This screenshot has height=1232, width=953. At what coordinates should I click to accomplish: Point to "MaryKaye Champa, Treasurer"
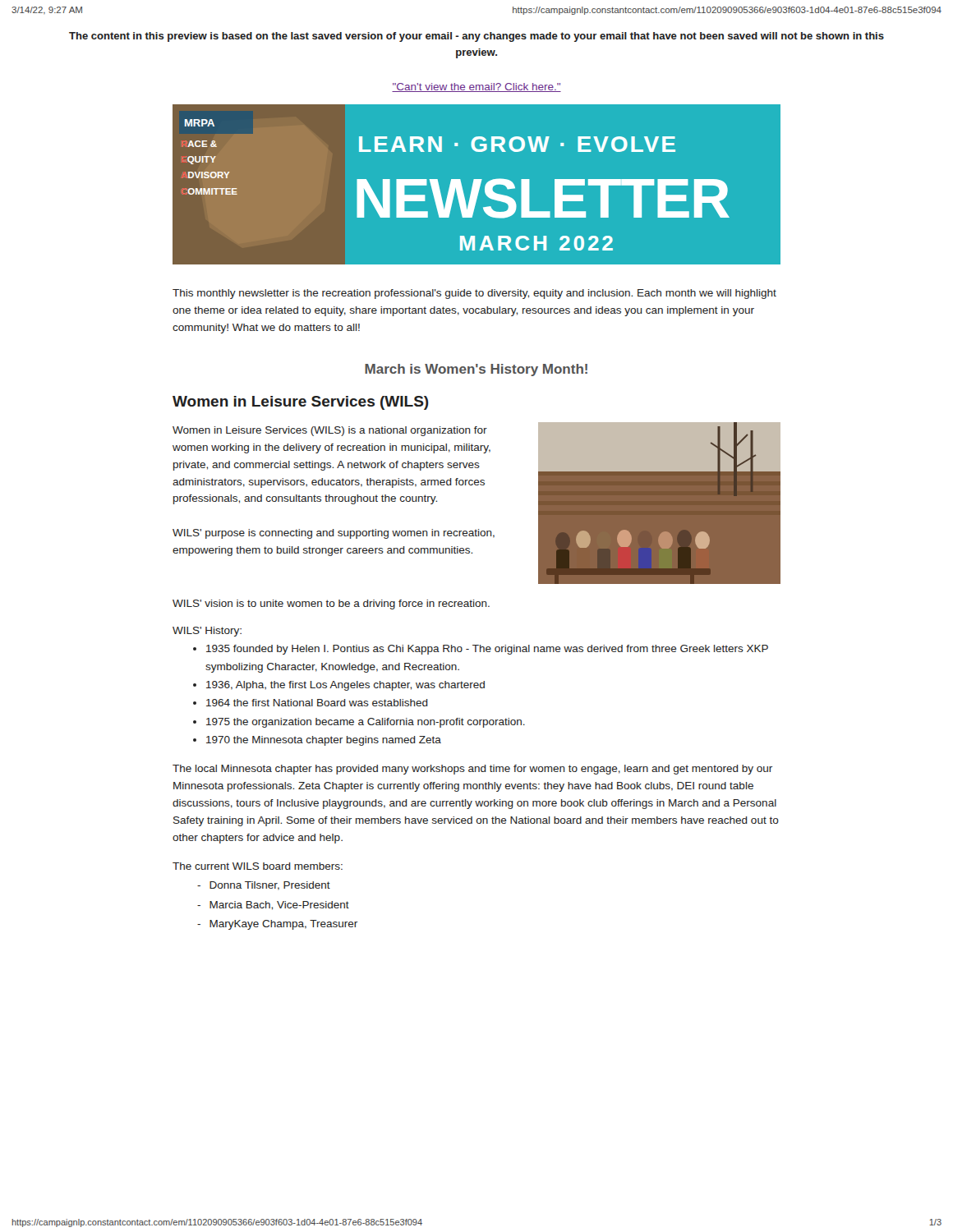coord(283,924)
